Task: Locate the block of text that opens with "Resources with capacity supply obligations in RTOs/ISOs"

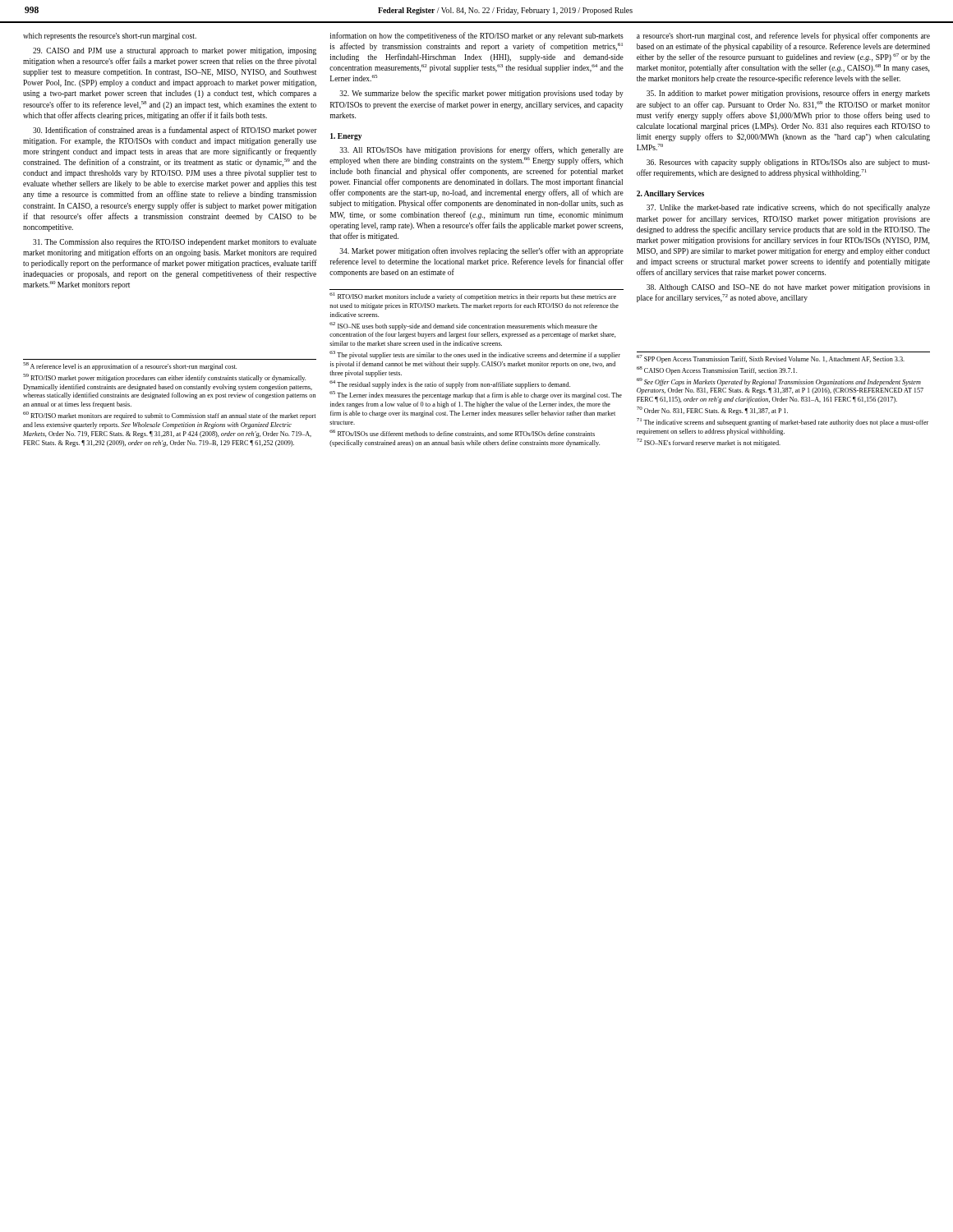Action: (783, 168)
